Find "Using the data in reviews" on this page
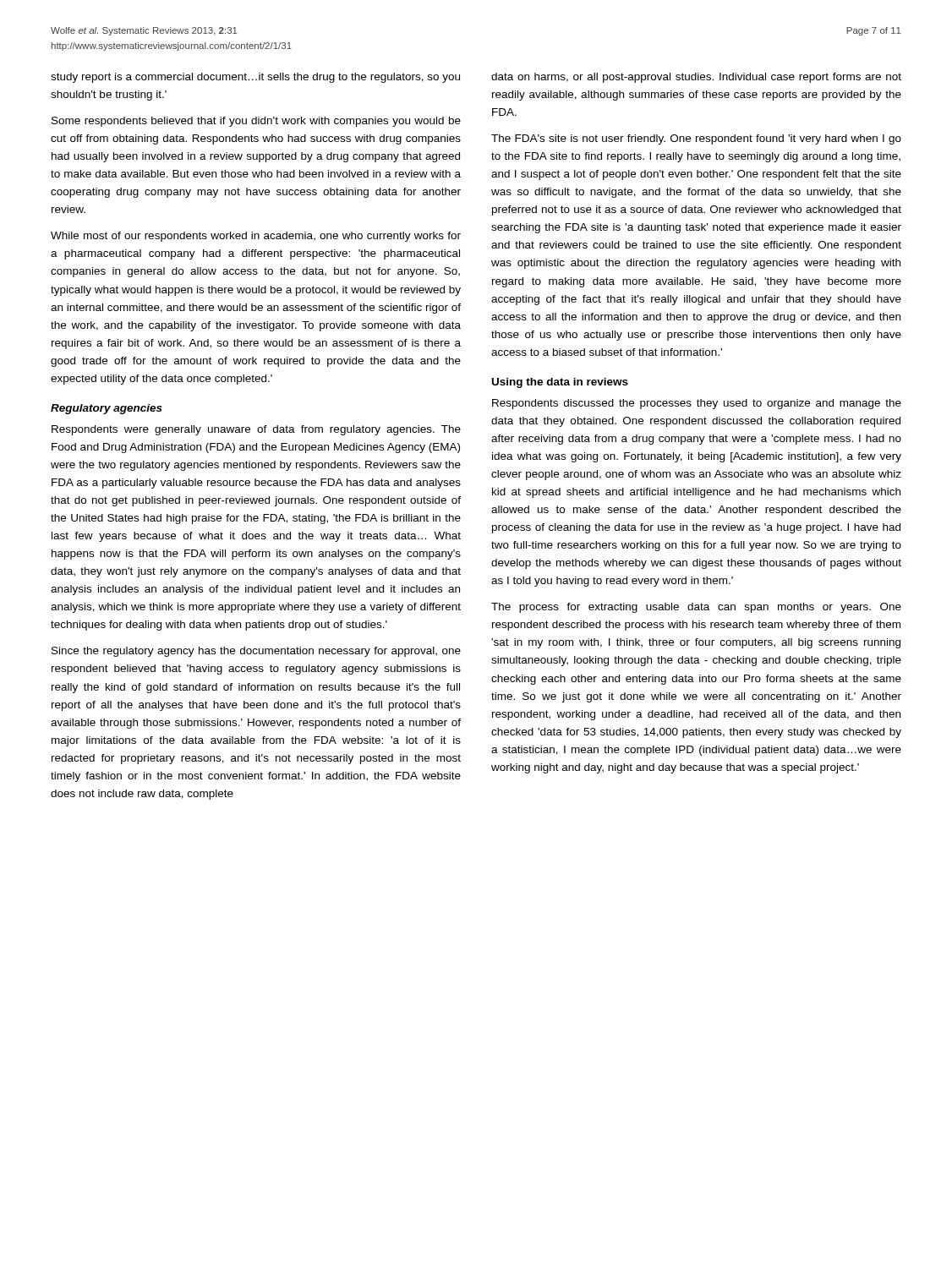Viewport: 952px width, 1268px height. (560, 381)
